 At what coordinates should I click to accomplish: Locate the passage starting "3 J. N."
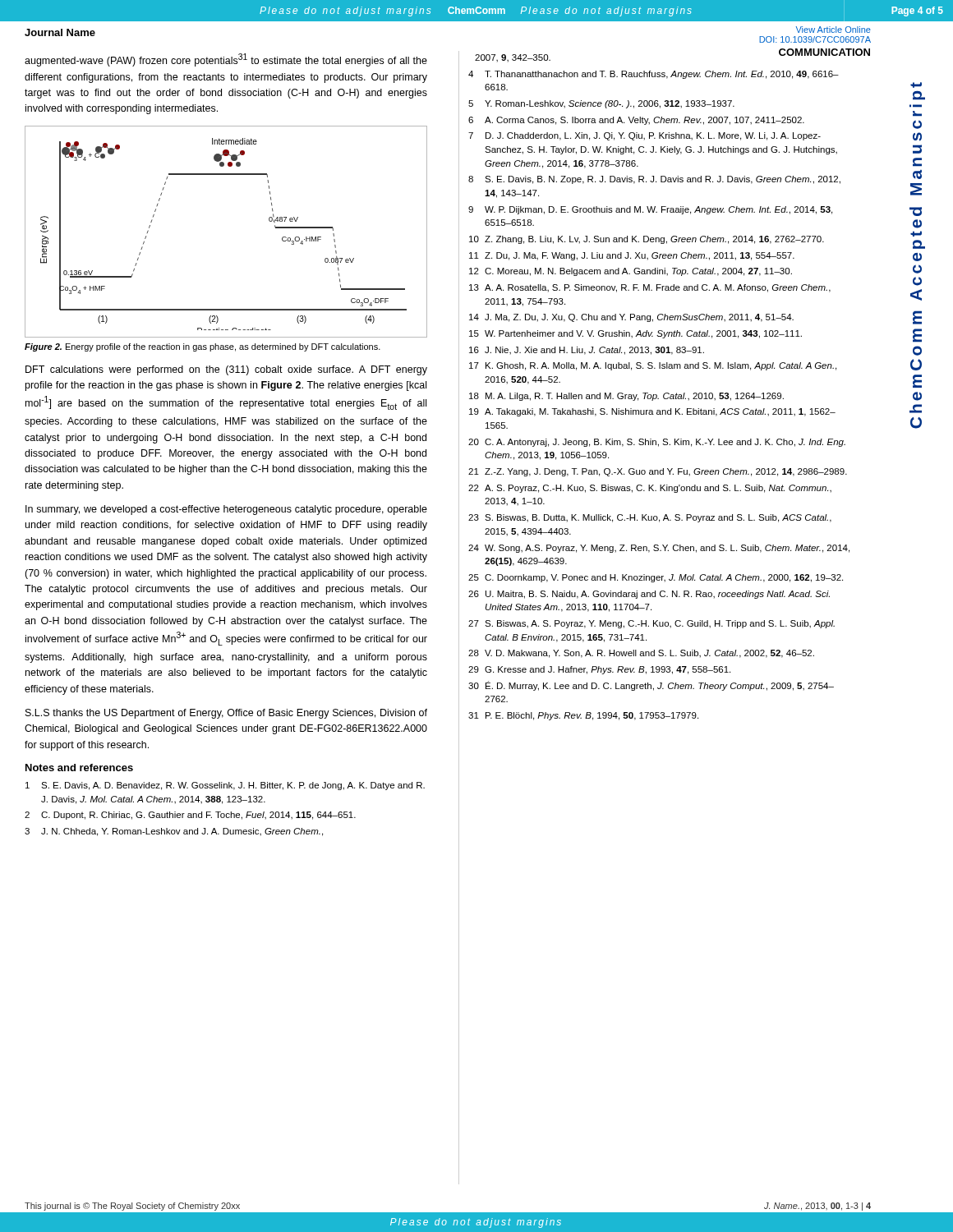(x=174, y=832)
